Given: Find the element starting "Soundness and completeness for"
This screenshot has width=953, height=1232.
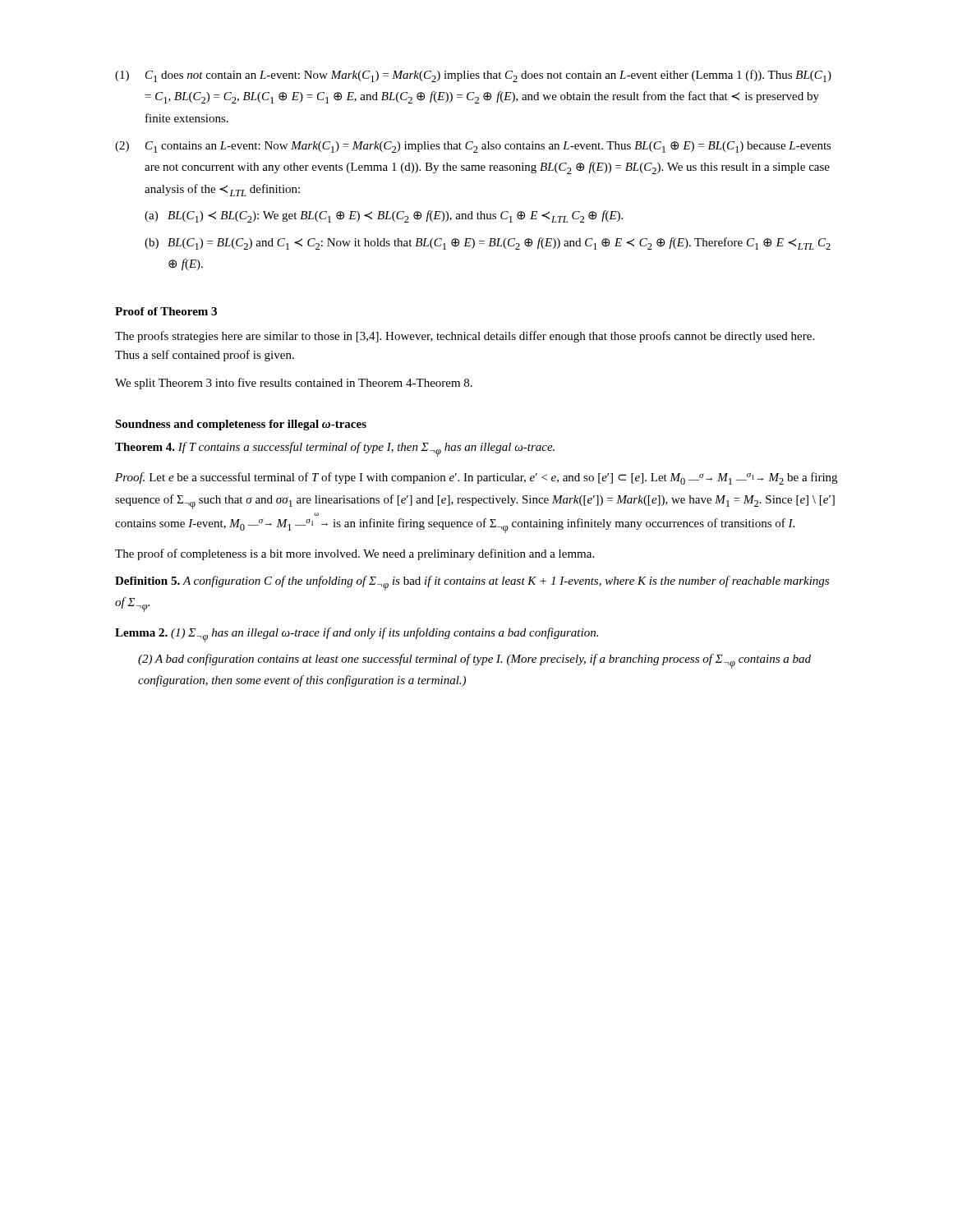Looking at the screenshot, I should click(x=241, y=424).
